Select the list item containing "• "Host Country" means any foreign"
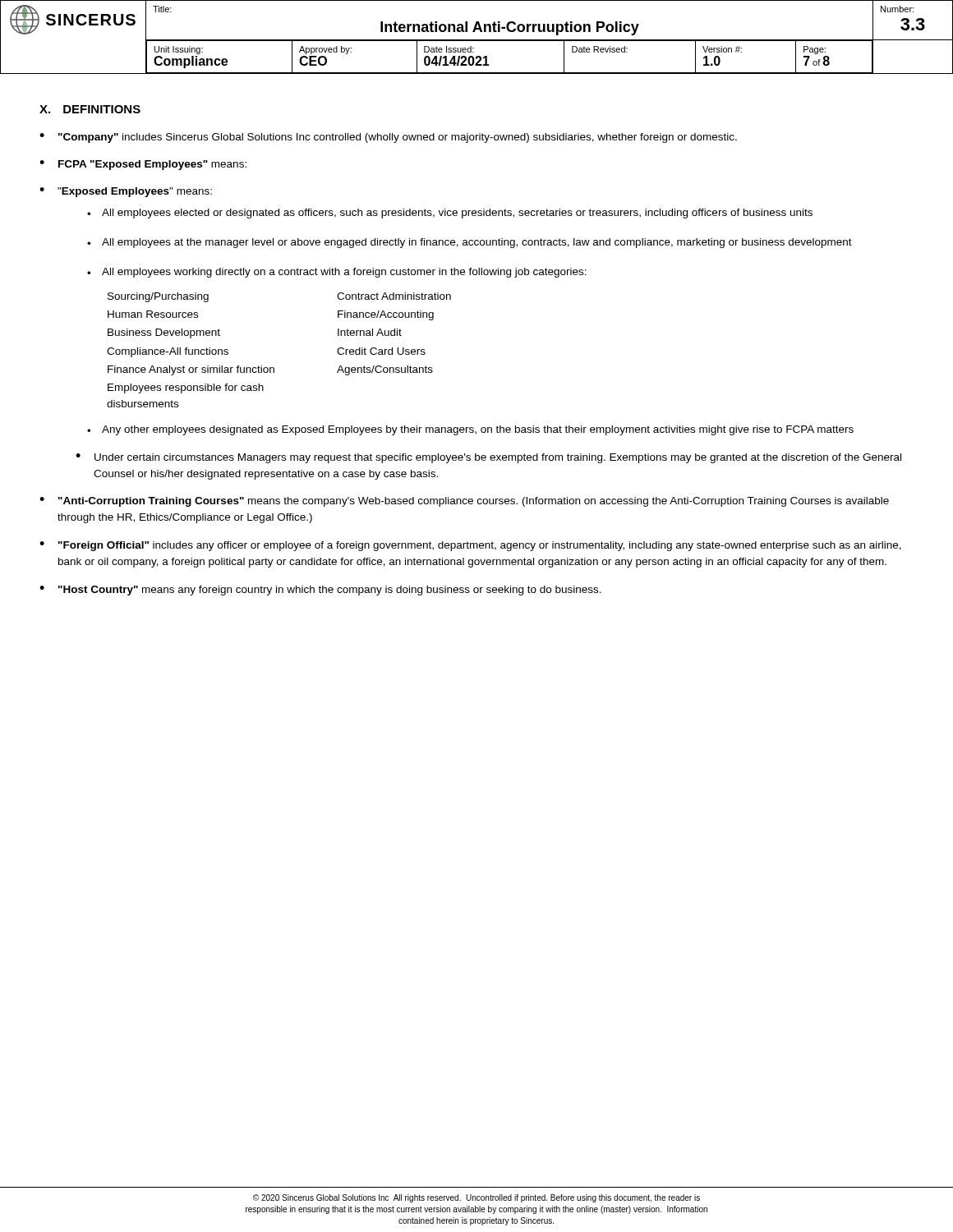The image size is (953, 1232). (321, 590)
